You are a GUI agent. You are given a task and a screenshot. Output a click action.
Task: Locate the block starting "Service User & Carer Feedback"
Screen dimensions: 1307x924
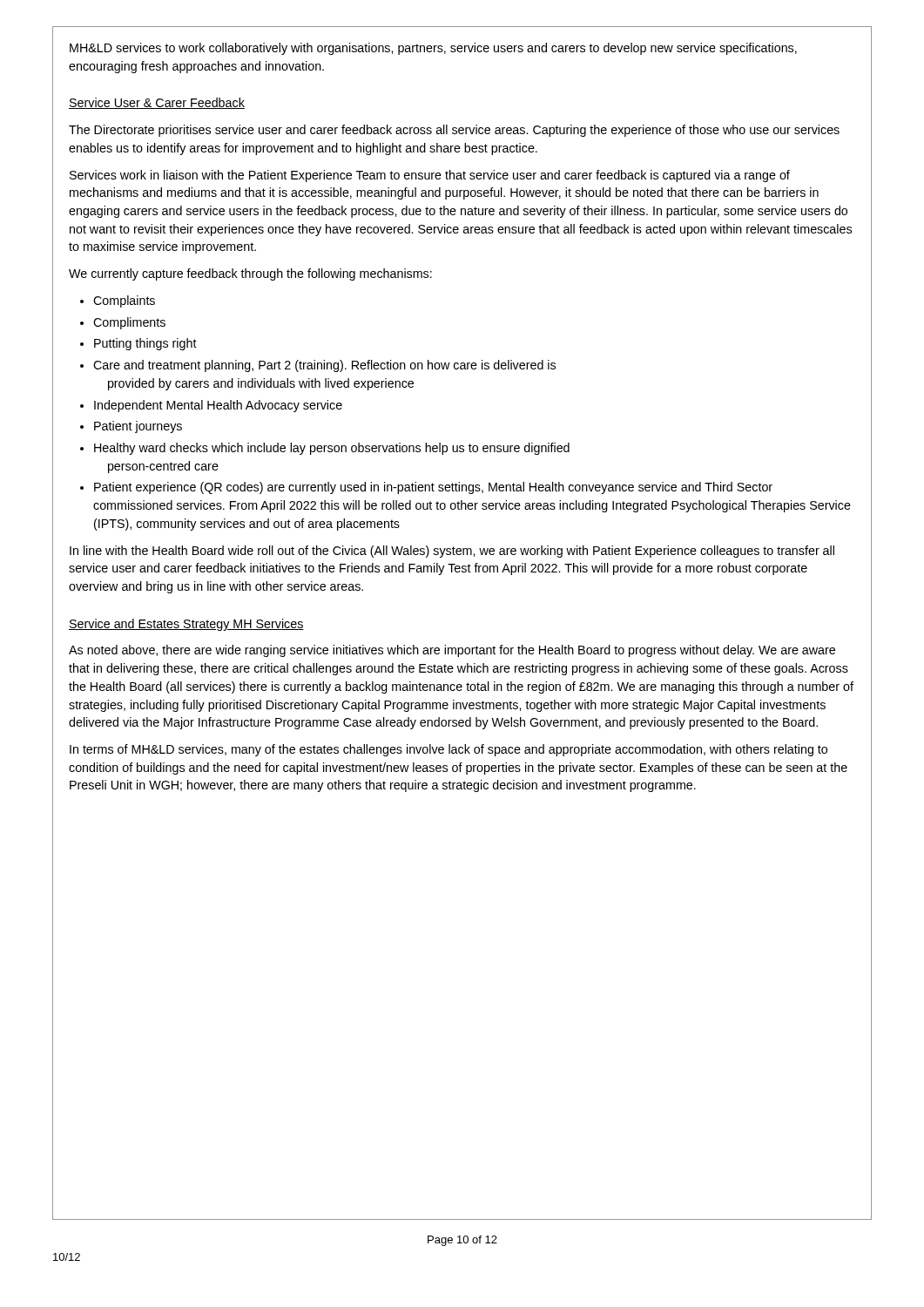(157, 104)
